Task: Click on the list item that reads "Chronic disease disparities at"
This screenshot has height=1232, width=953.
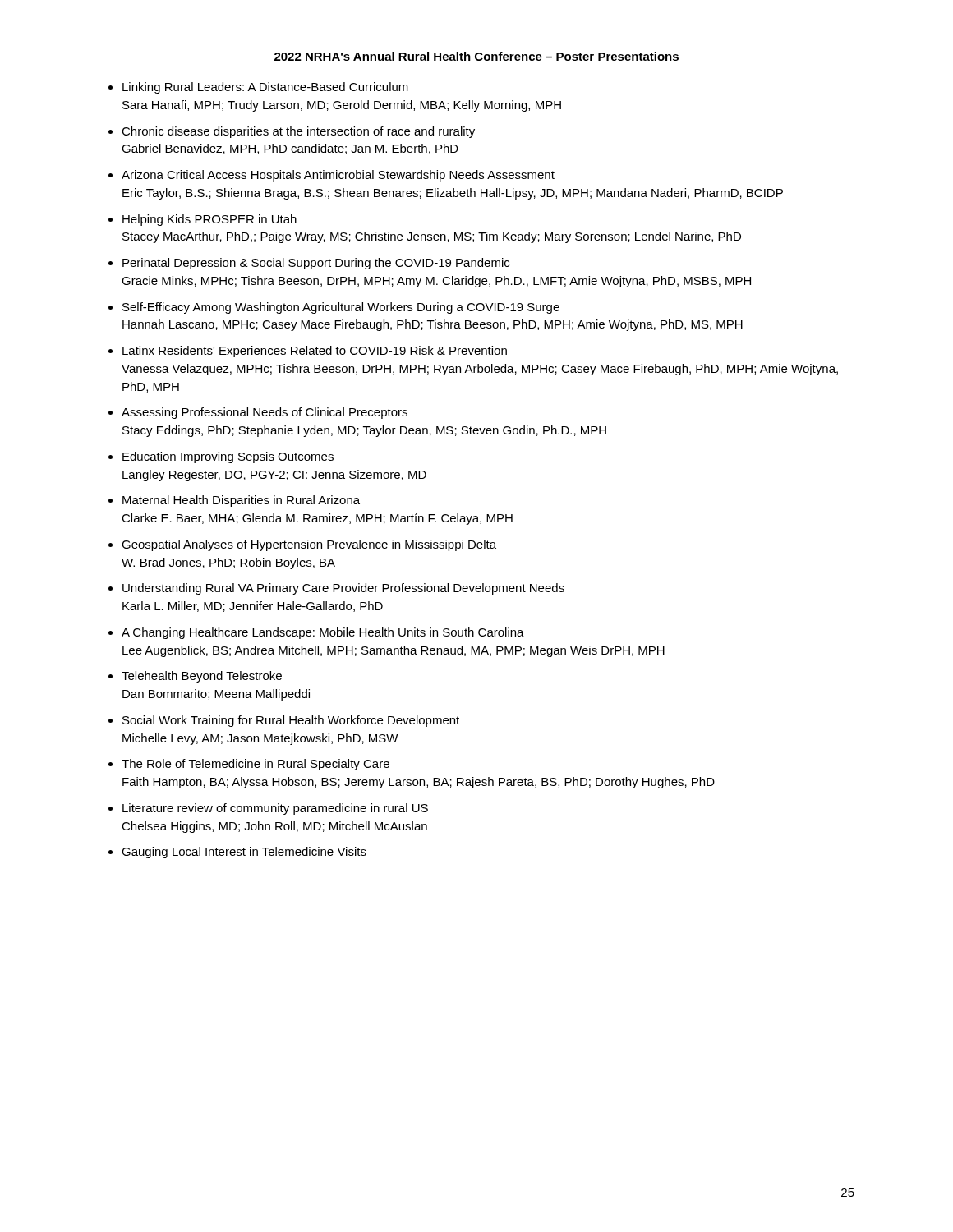Action: pyautogui.click(x=298, y=132)
